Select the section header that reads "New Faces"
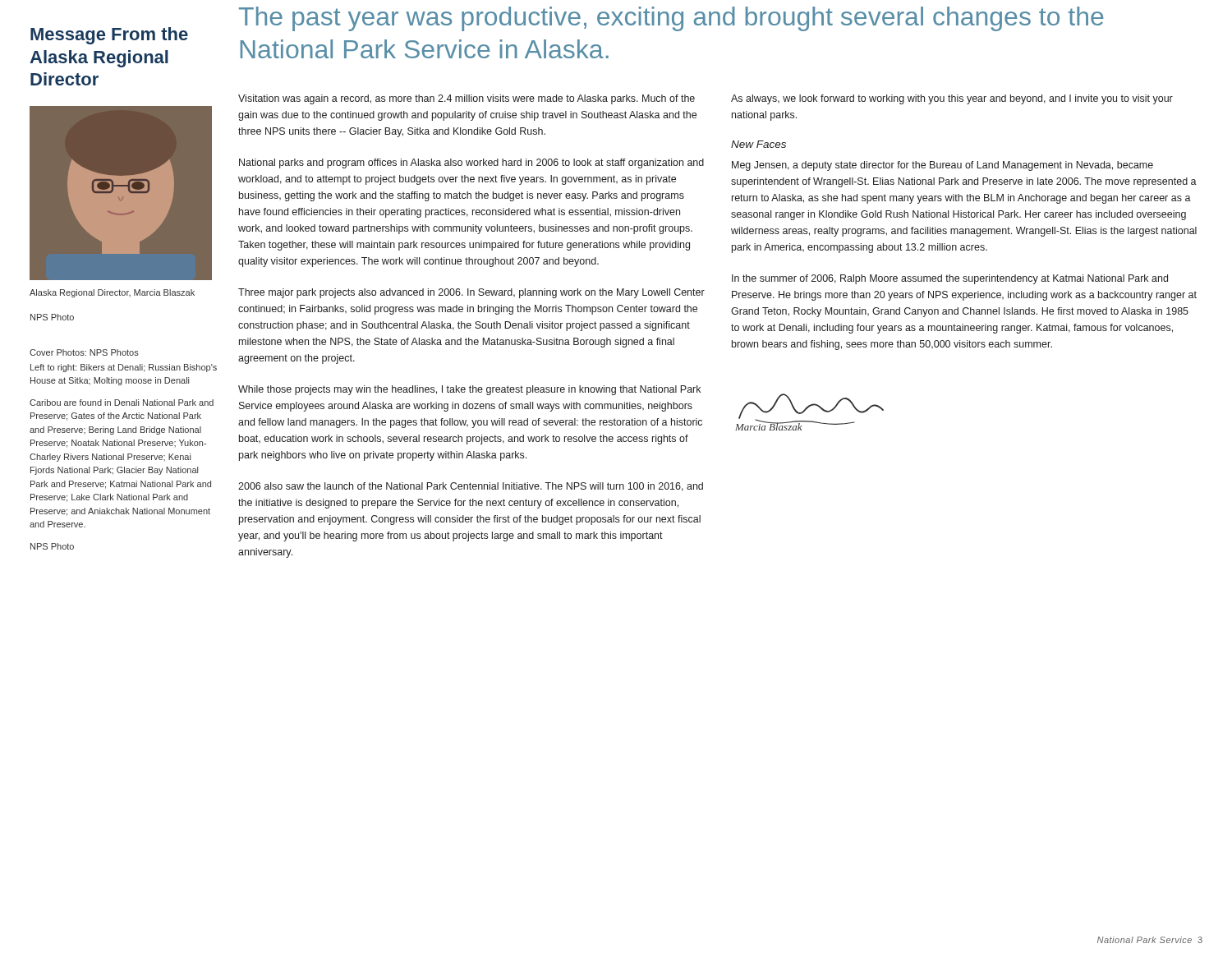 tap(759, 144)
